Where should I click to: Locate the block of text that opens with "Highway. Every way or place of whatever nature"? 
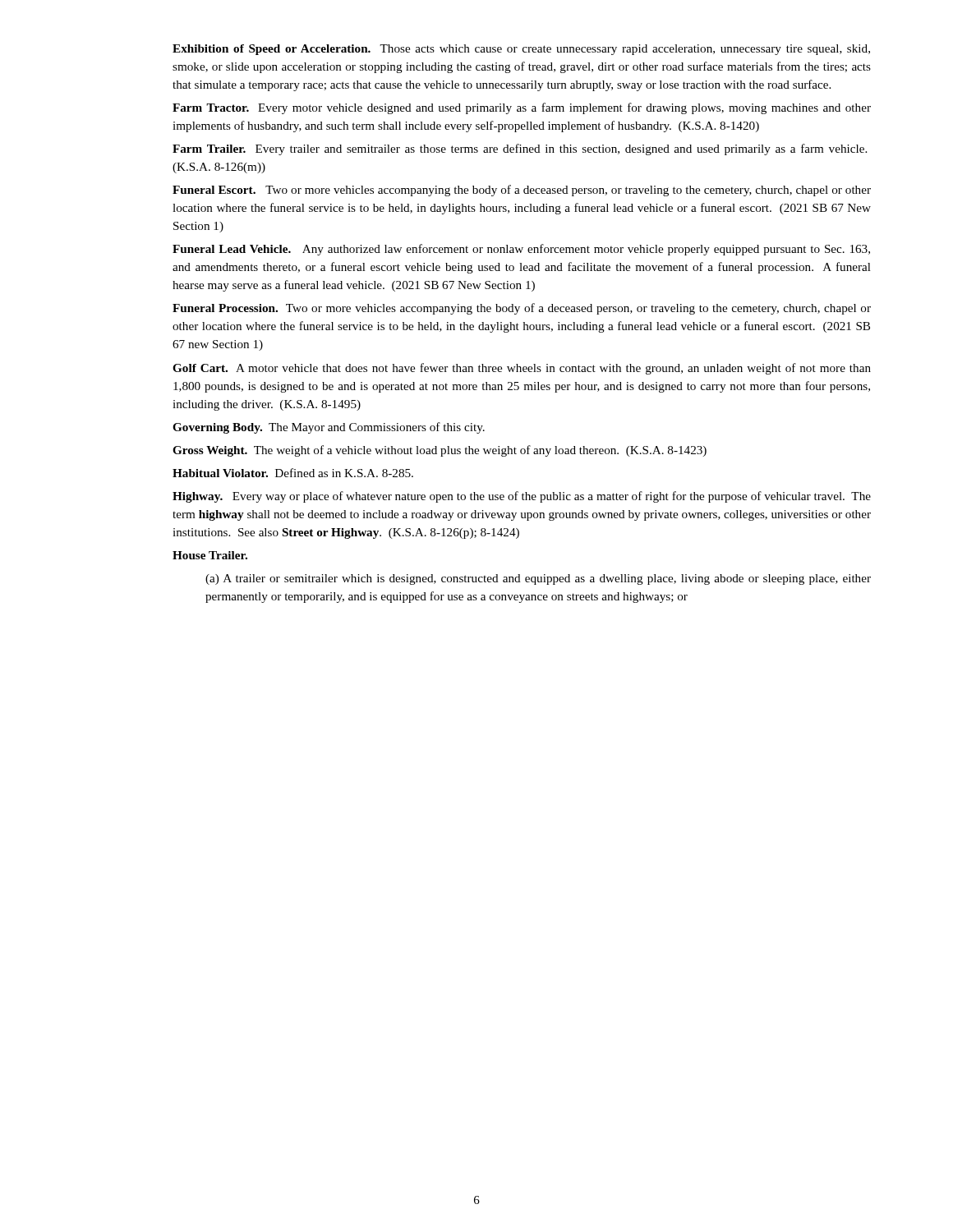522,514
